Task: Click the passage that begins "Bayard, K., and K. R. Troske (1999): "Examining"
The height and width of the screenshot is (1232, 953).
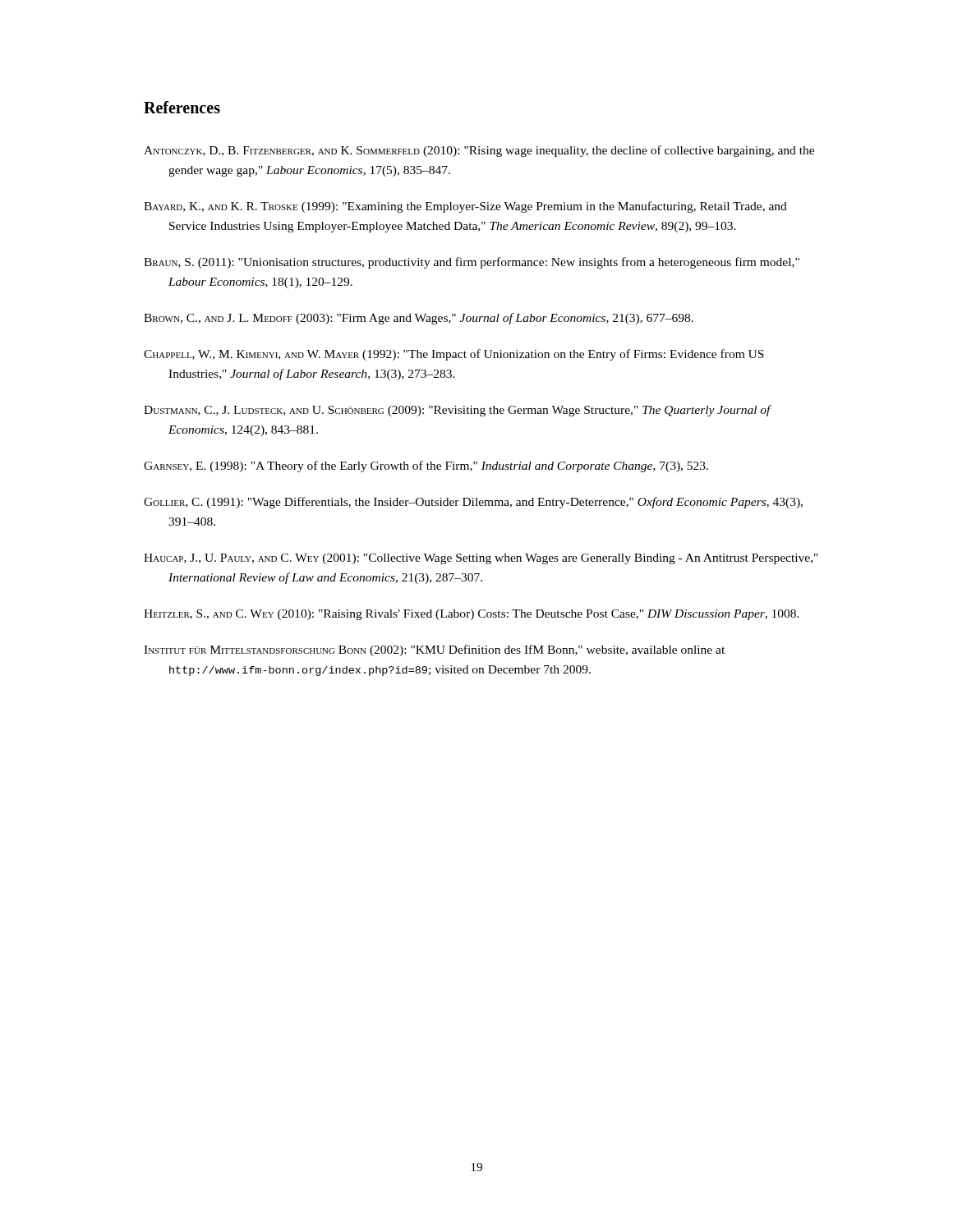Action: click(x=465, y=216)
